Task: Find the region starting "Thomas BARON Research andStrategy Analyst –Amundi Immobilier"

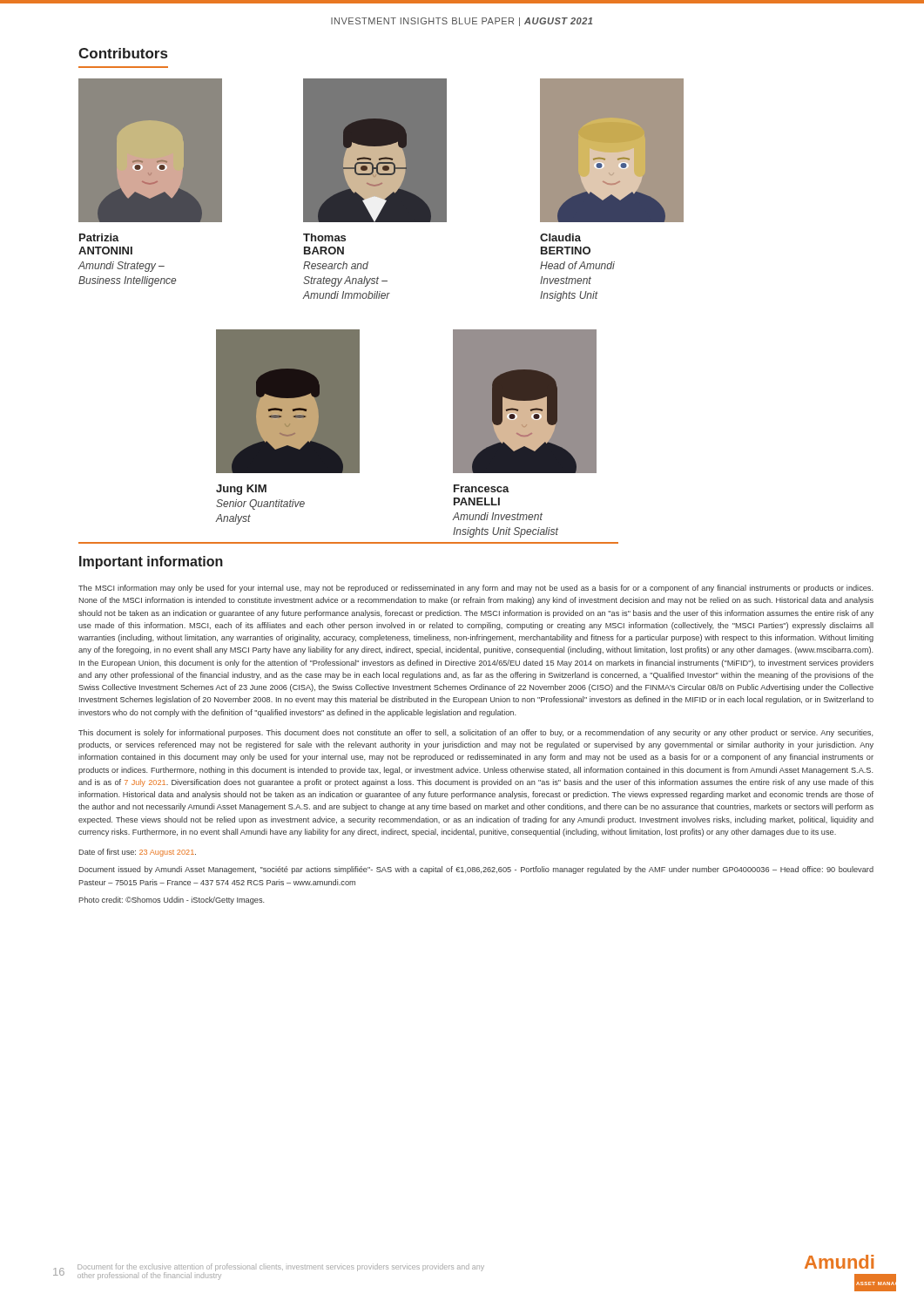Action: tap(324, 237)
